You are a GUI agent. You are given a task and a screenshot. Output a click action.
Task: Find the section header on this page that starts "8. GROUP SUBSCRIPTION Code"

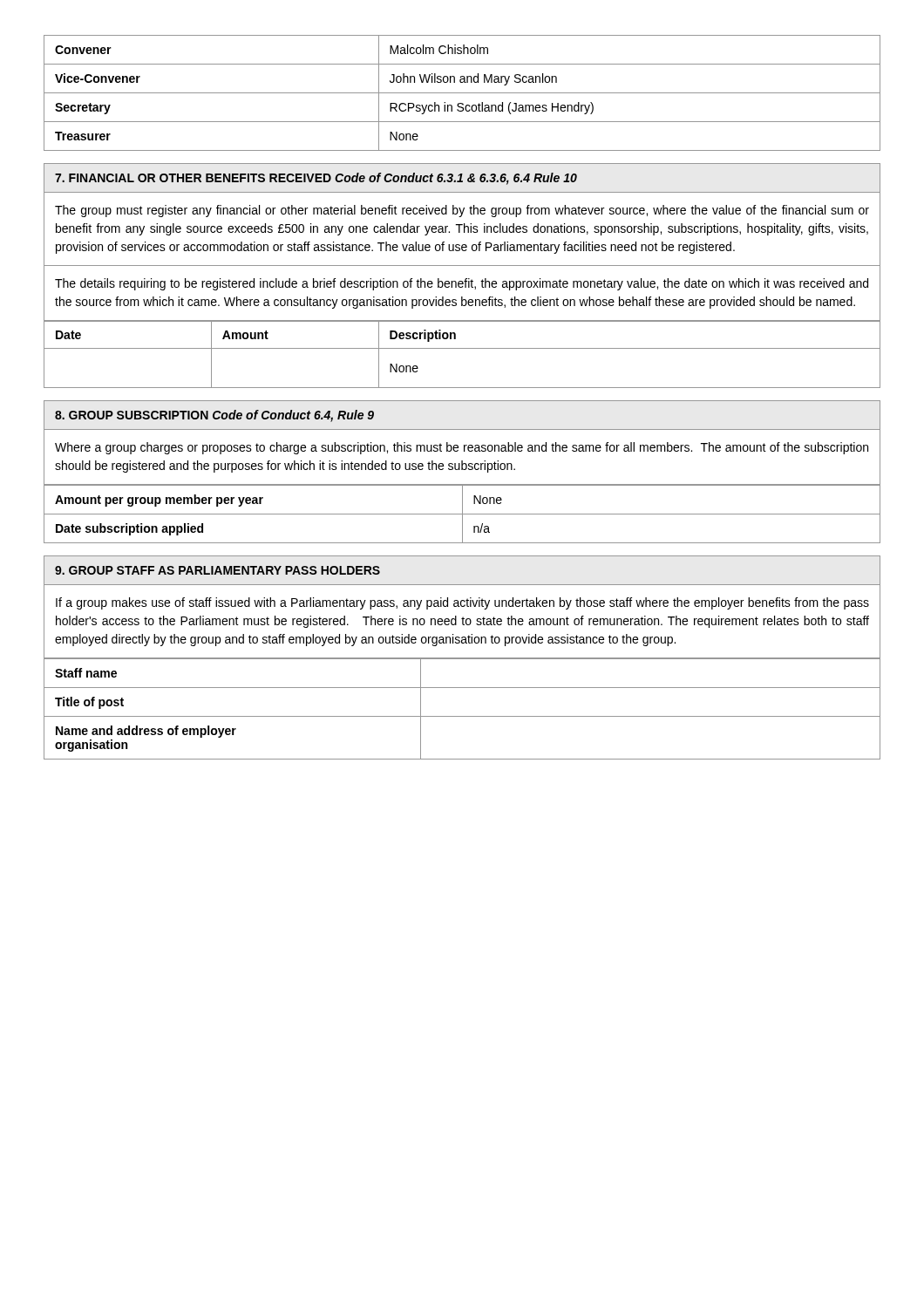pos(214,415)
